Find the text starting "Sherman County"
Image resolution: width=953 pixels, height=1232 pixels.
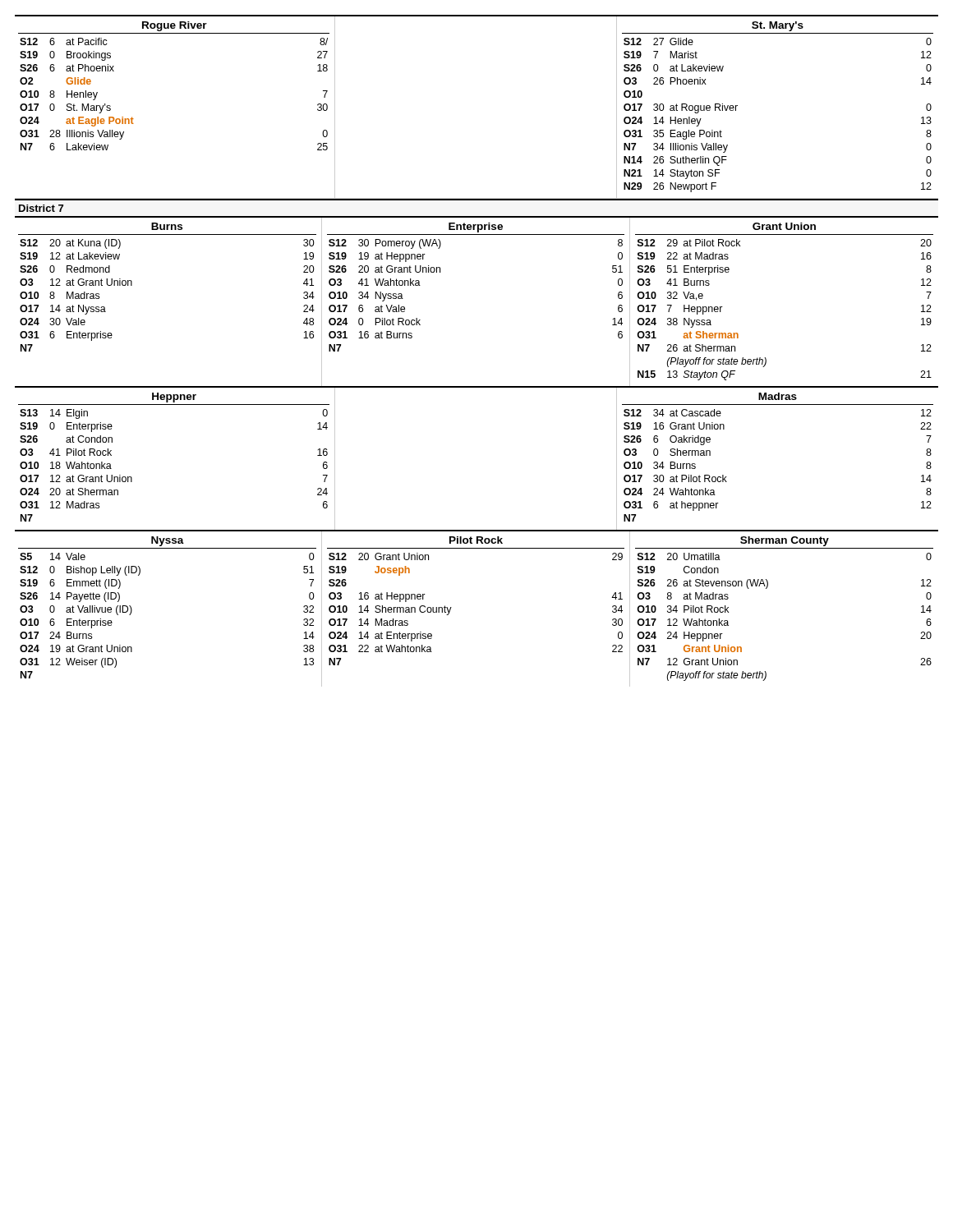[784, 540]
